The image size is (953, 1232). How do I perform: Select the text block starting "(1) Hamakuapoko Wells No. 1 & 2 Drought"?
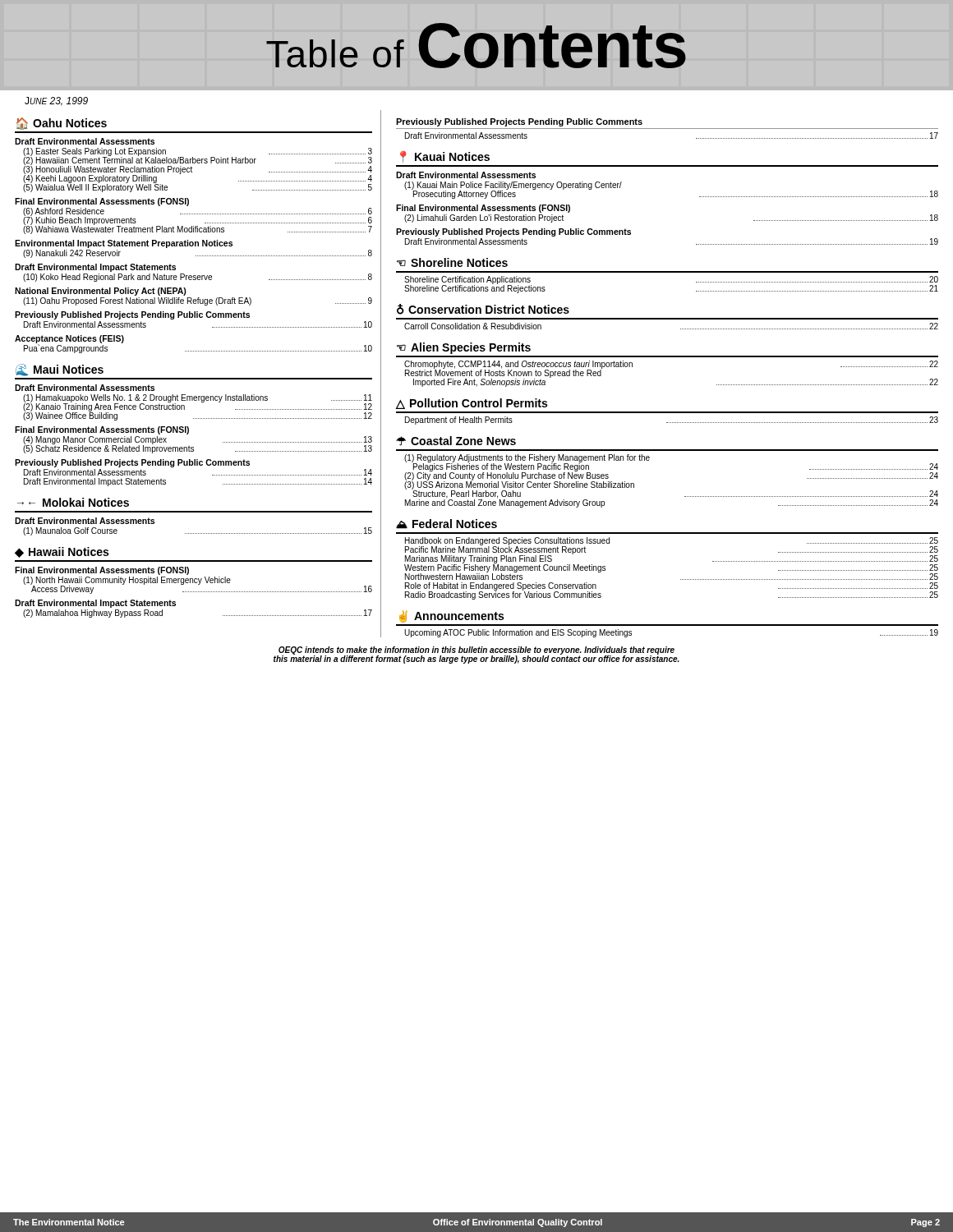click(x=198, y=398)
